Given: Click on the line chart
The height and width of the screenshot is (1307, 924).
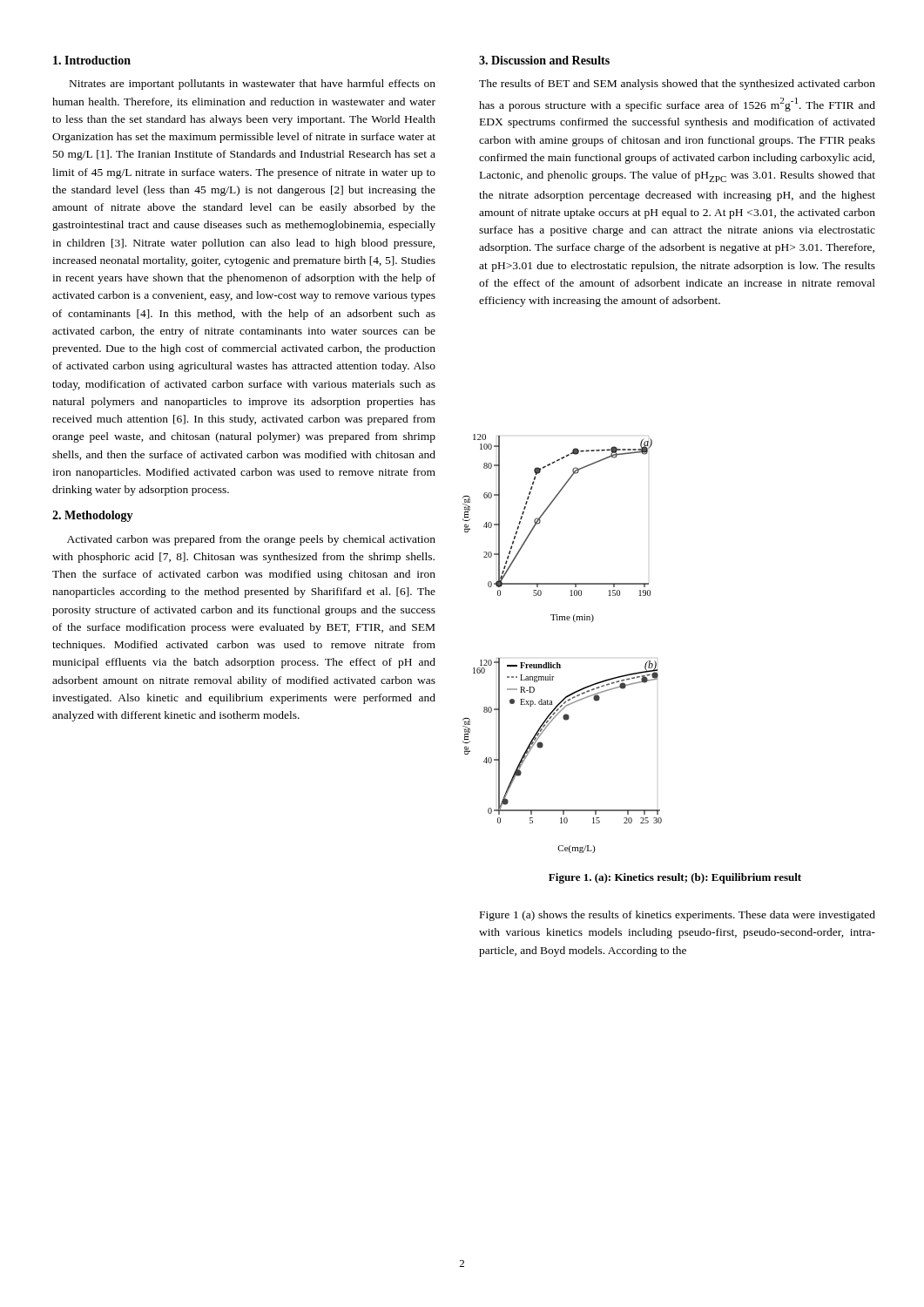Looking at the screenshot, I should tap(562, 530).
